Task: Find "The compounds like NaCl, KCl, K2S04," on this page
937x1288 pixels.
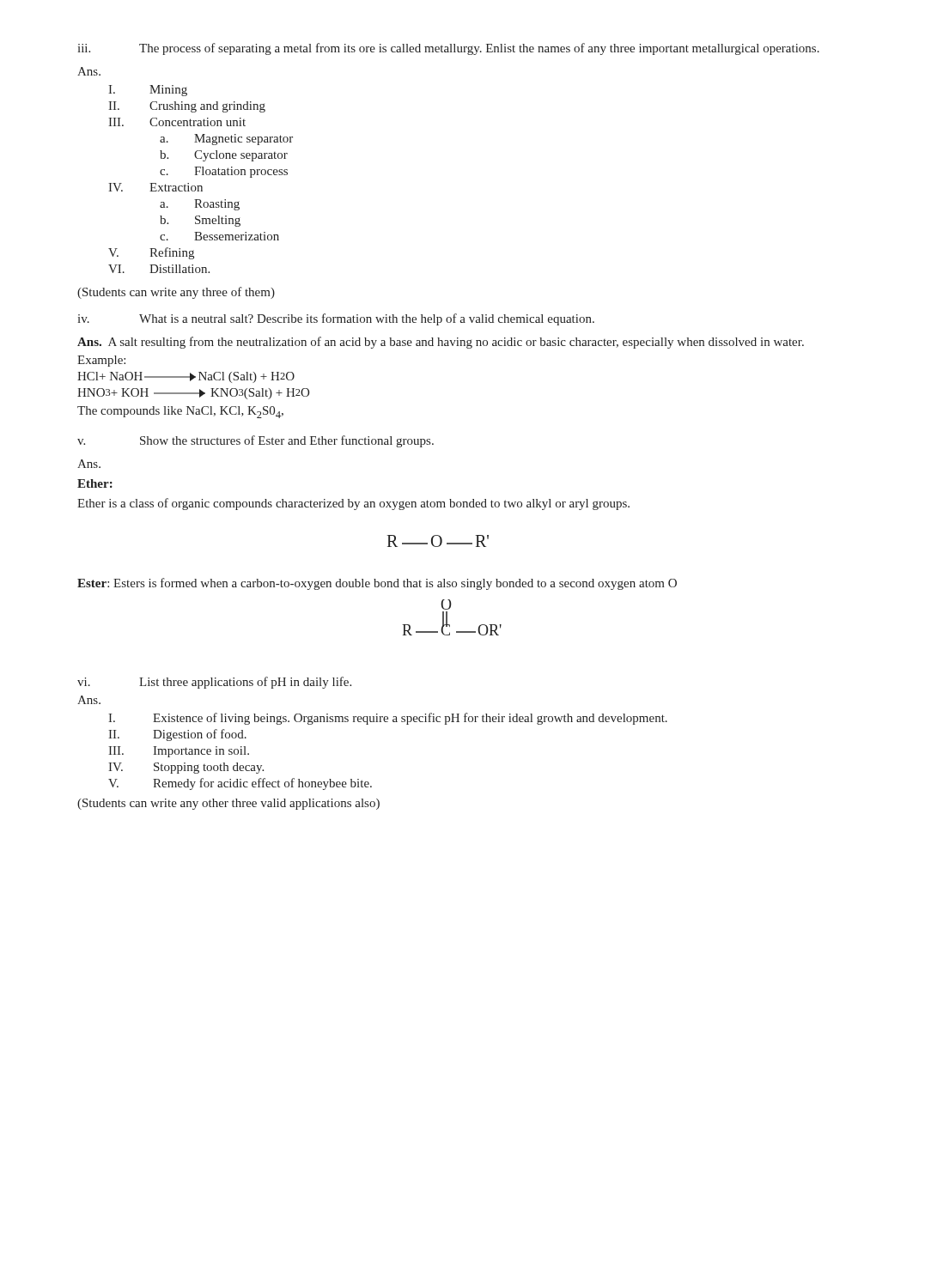Action: pos(181,412)
